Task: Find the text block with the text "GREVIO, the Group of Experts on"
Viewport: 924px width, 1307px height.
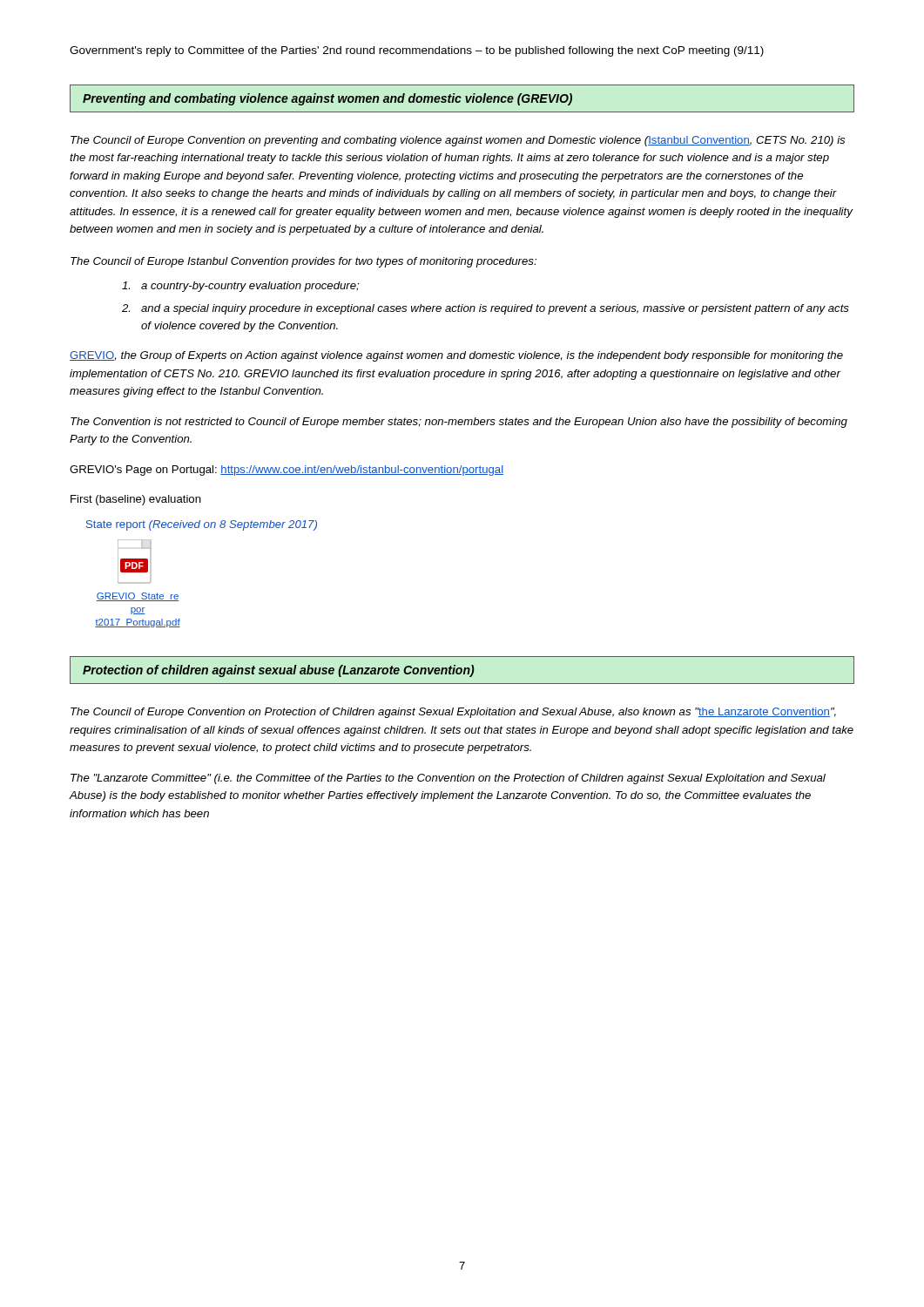Action: [456, 373]
